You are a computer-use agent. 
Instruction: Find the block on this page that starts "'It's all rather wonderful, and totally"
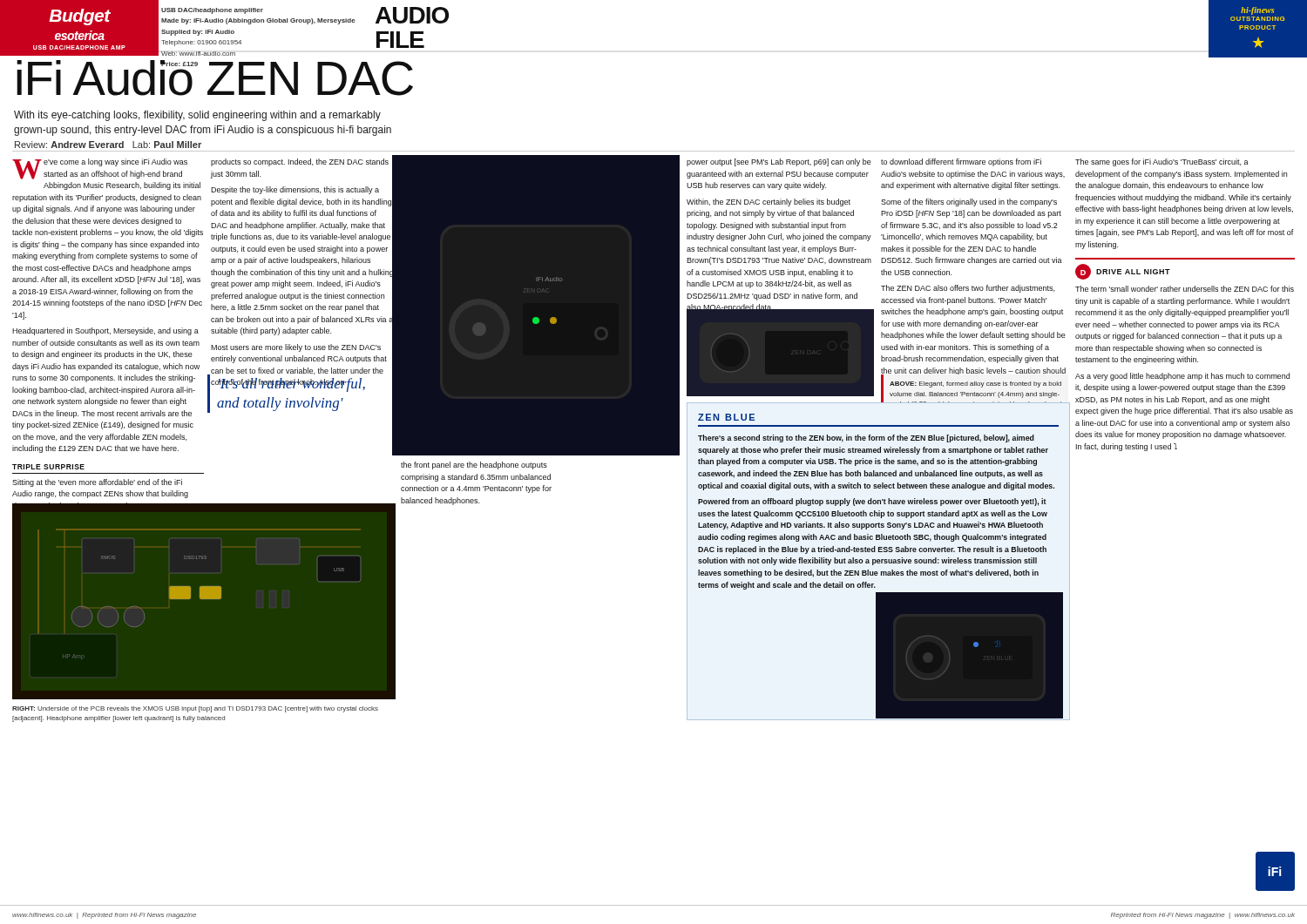pyautogui.click(x=299, y=394)
